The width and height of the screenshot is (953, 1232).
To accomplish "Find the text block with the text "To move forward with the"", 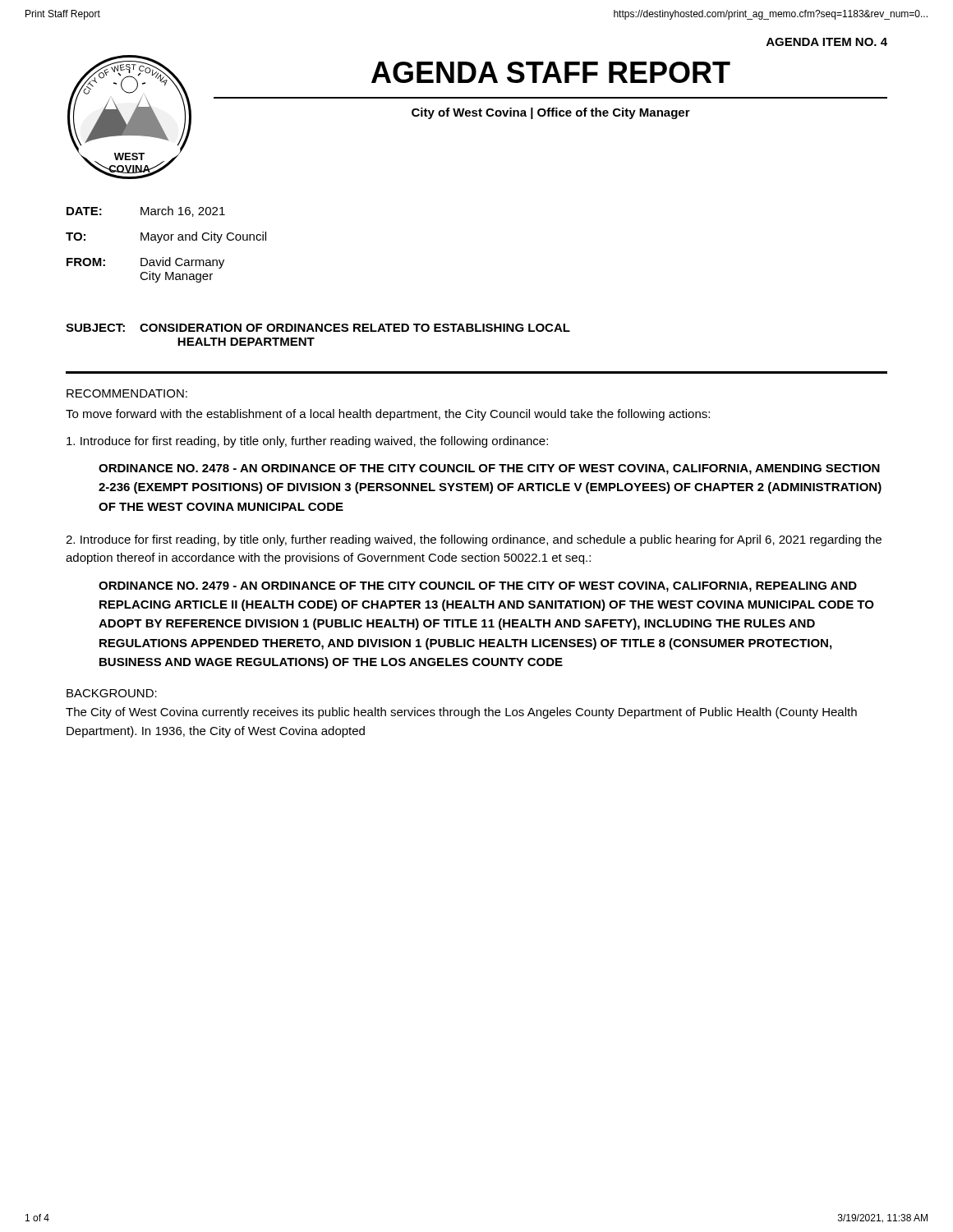I will click(x=388, y=414).
